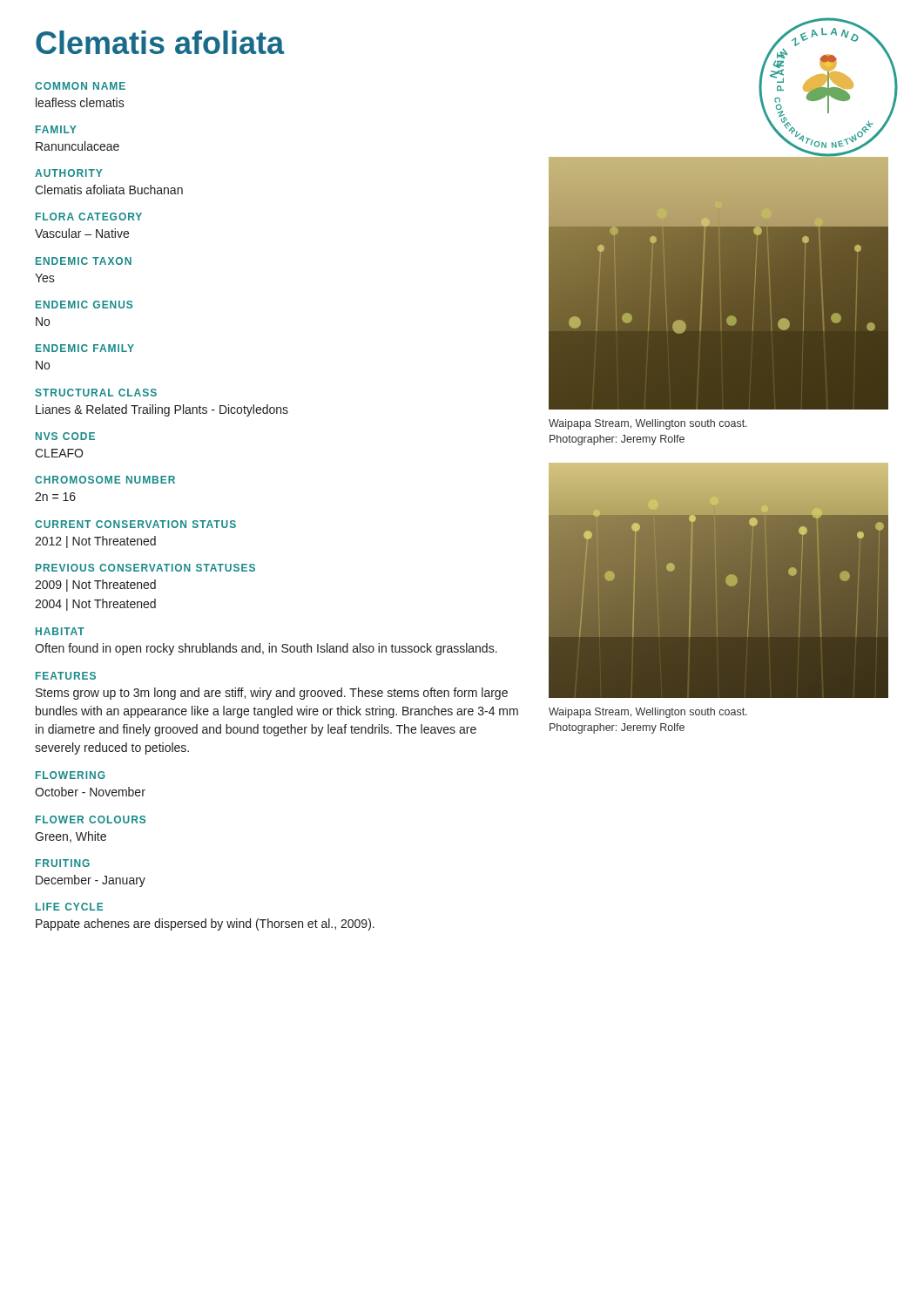Locate the text "ENDEMIC TAXON"
Viewport: 924px width, 1307px height.
(84, 261)
